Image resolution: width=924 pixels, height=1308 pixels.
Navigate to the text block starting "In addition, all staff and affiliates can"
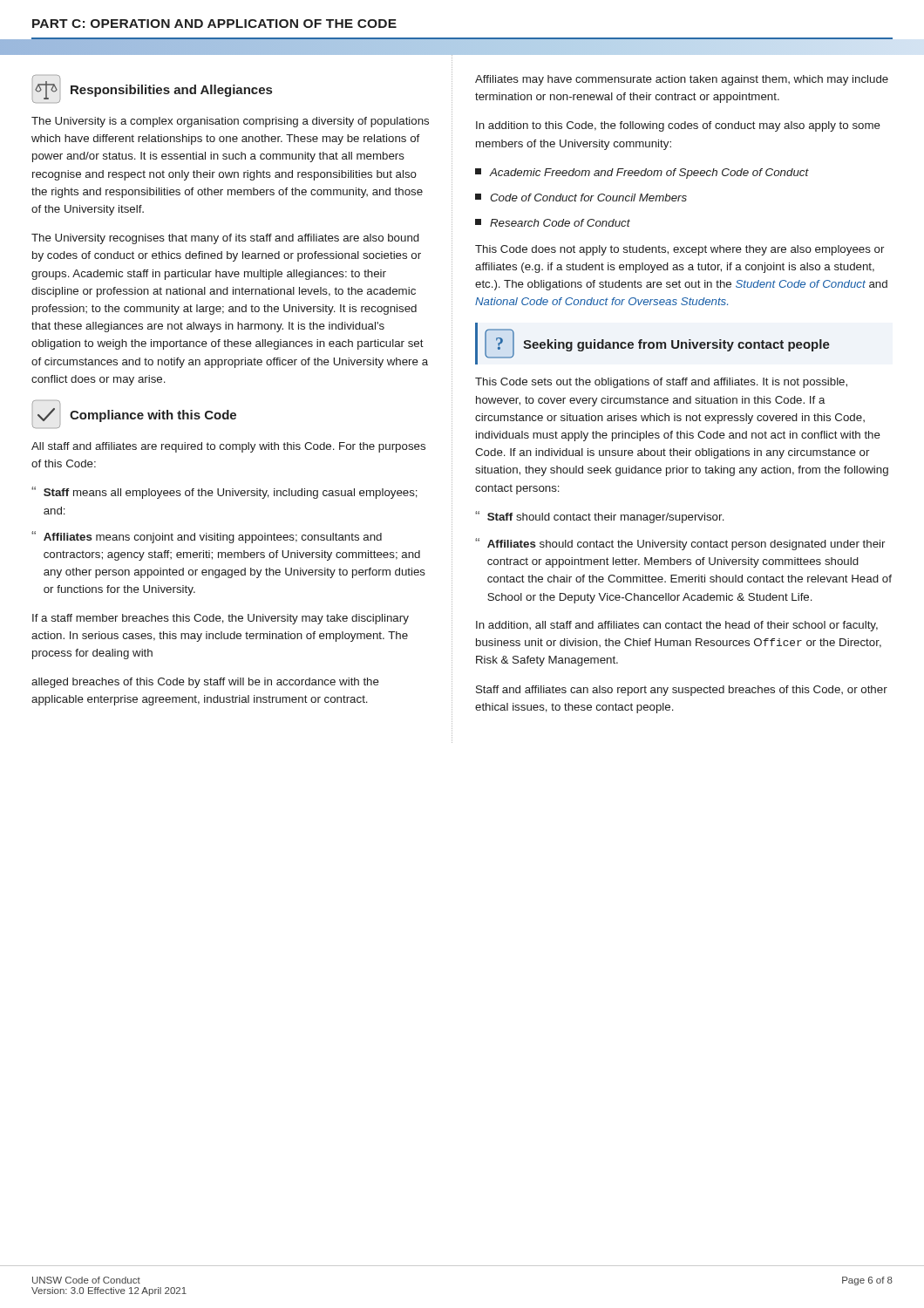click(678, 642)
